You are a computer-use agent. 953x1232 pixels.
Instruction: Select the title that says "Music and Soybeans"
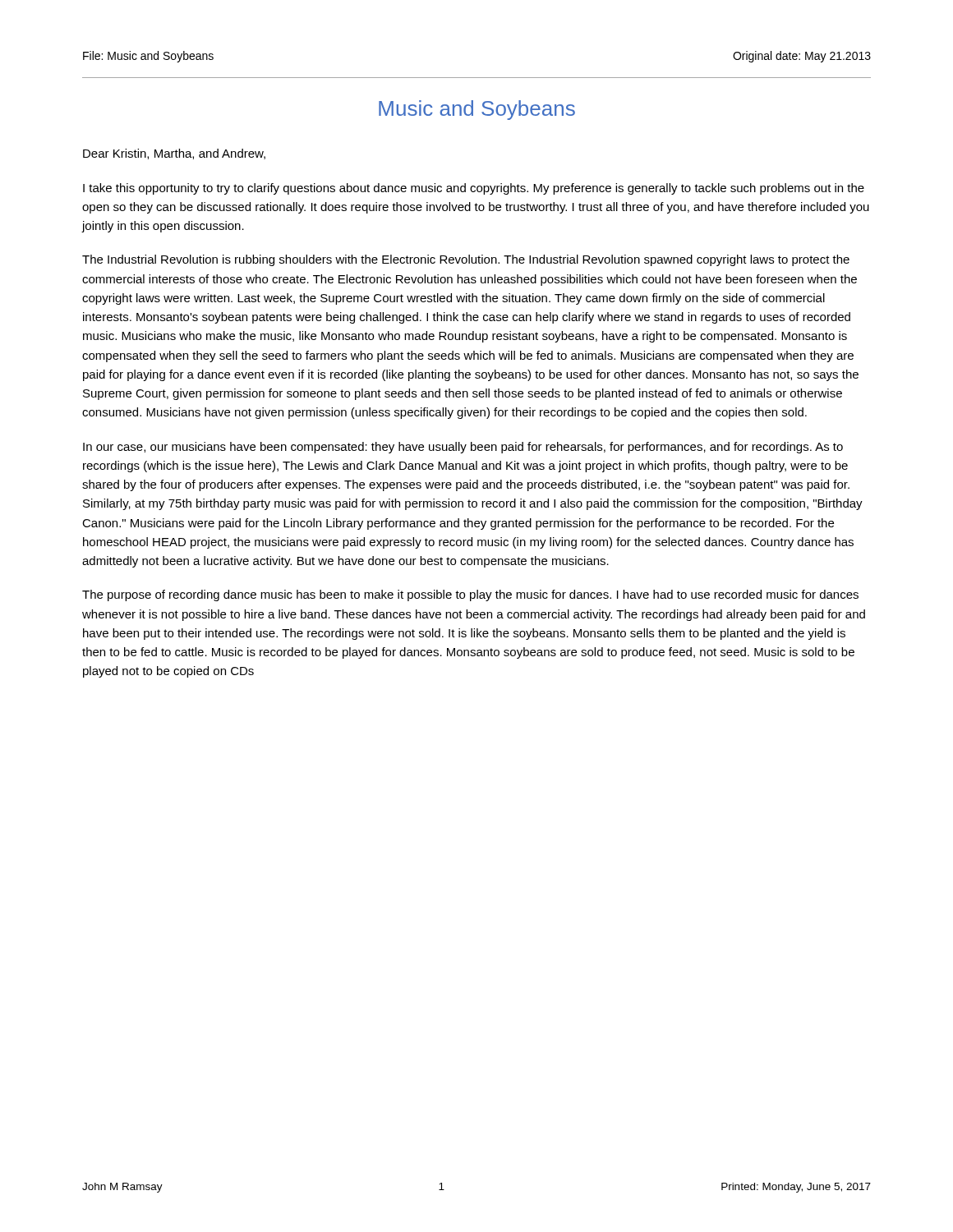(476, 108)
